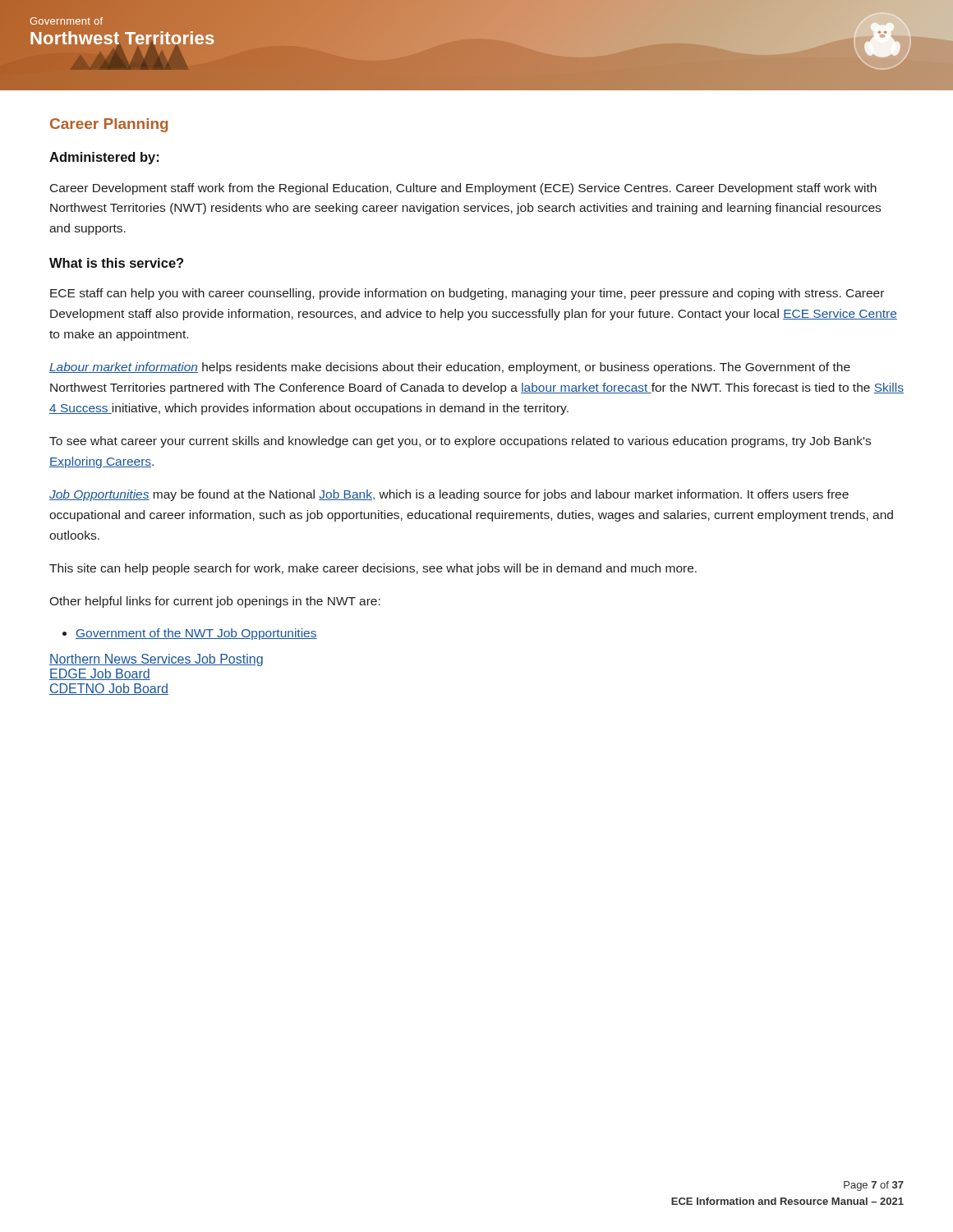The width and height of the screenshot is (953, 1232).
Task: Select a section header
Action: coord(109,124)
